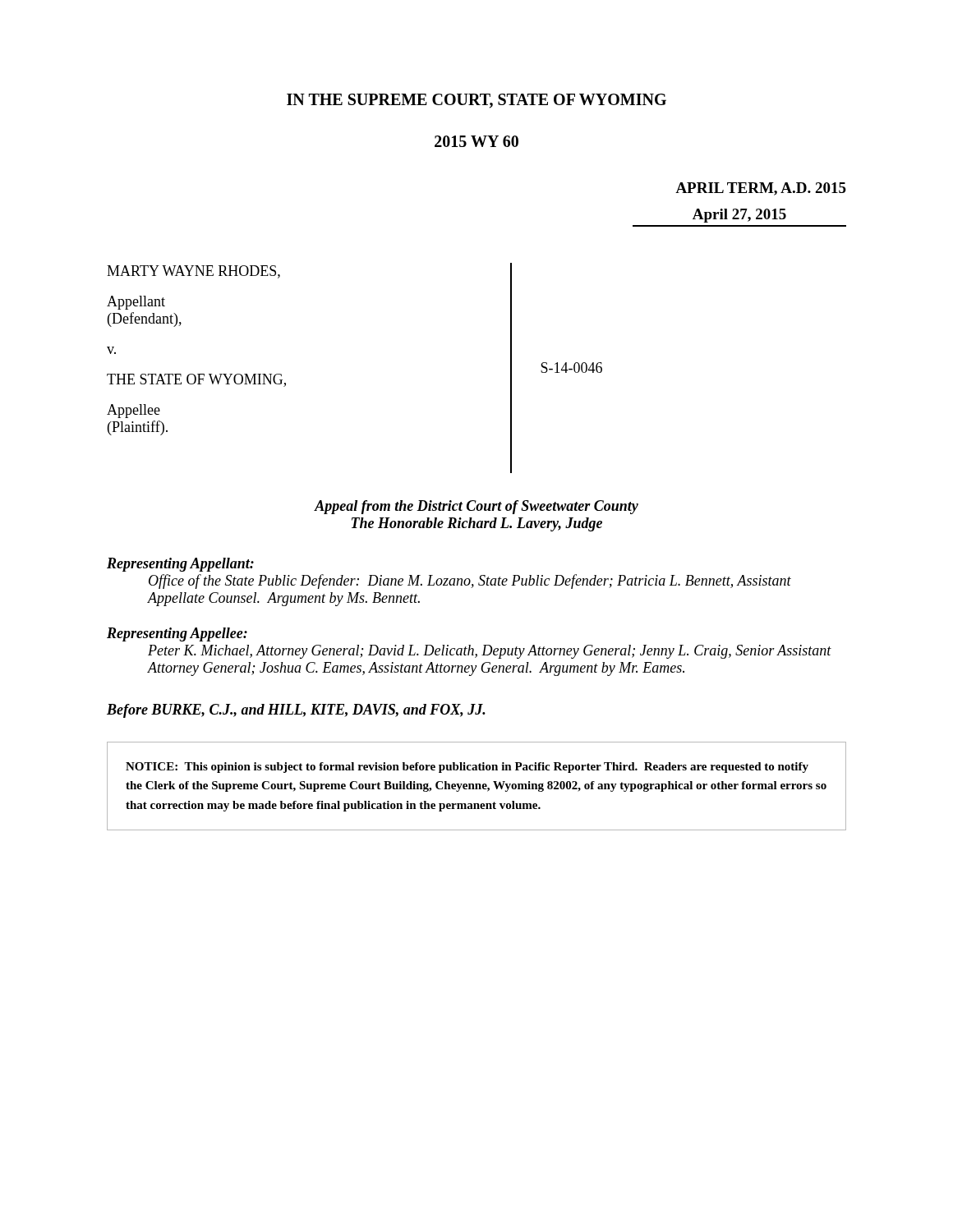Image resolution: width=953 pixels, height=1232 pixels.
Task: Click on the text block starting "Representing Appellant: Office of the"
Action: [476, 581]
